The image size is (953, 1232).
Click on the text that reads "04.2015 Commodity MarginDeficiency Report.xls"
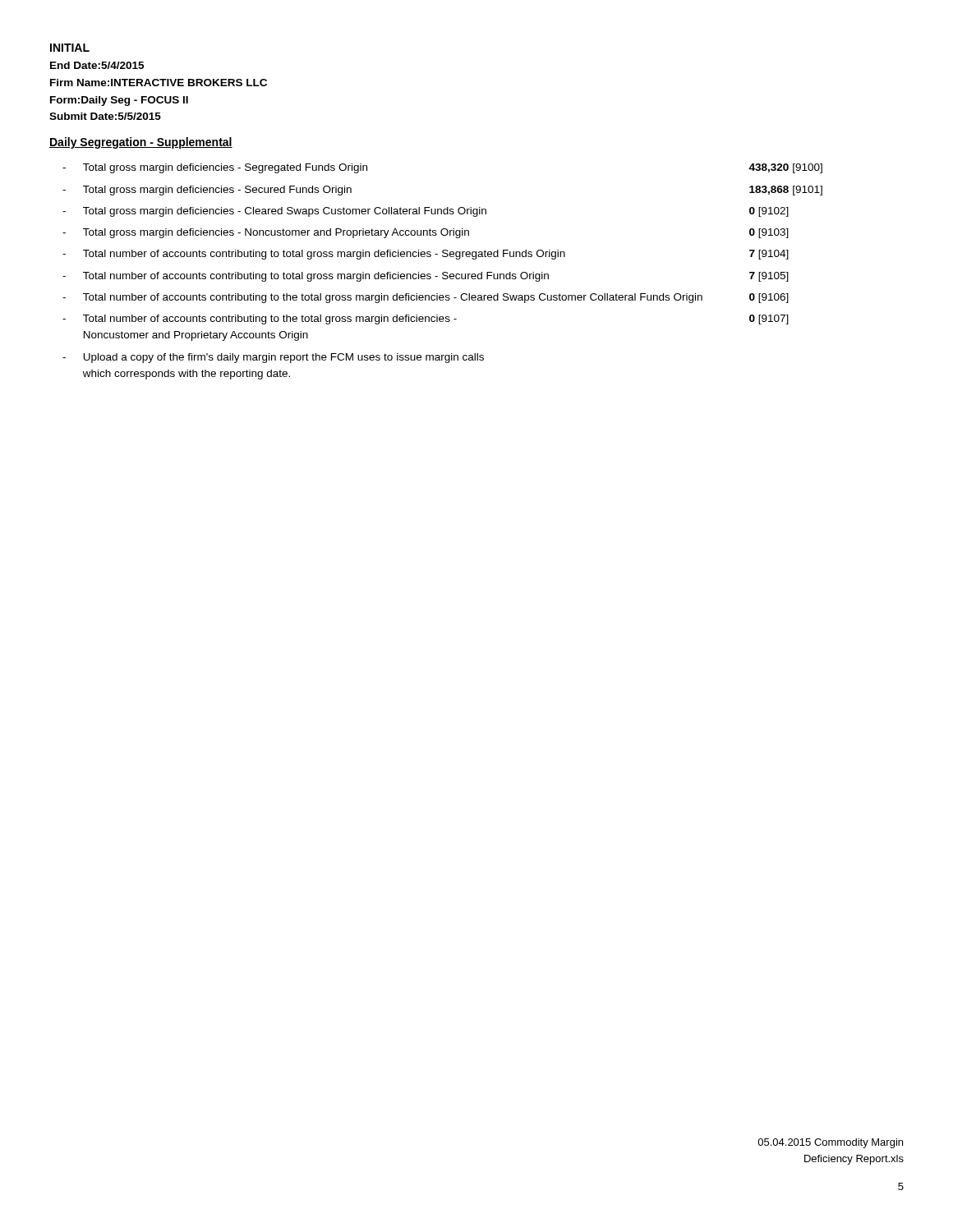point(831,1150)
